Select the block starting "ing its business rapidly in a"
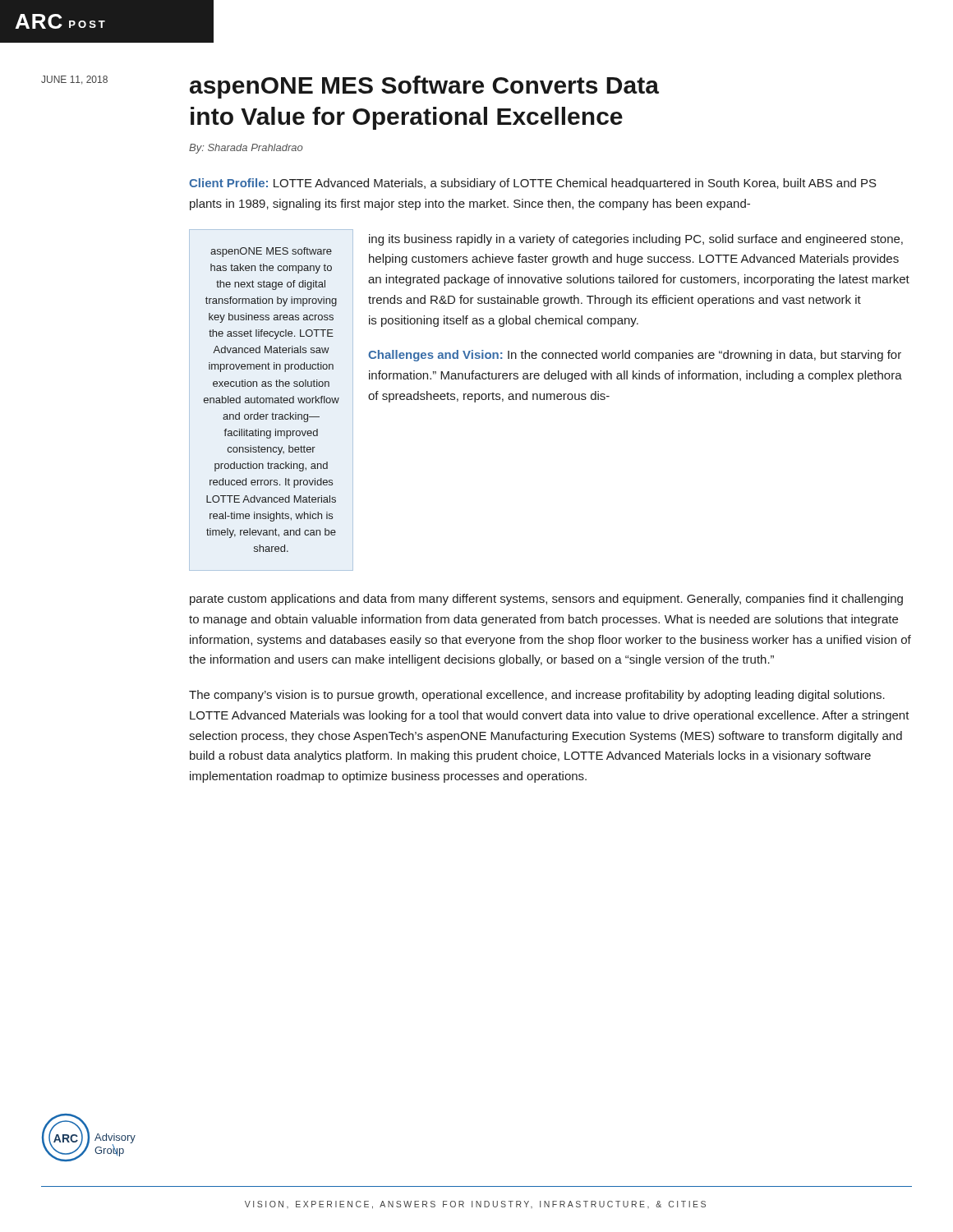953x1232 pixels. (639, 279)
